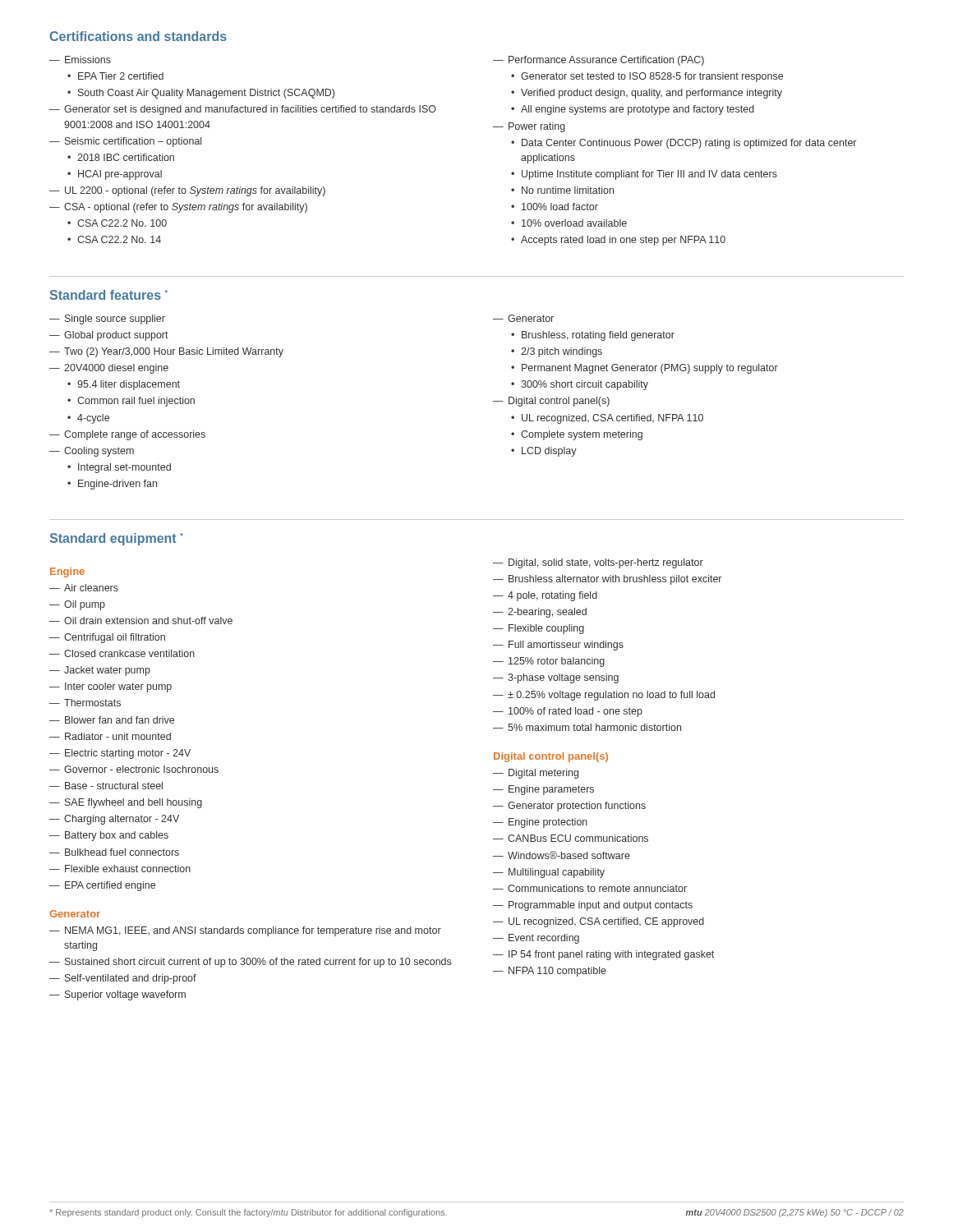Screen dimensions: 1232x953
Task: Select the list item that says "Event recording"
Action: click(x=544, y=938)
